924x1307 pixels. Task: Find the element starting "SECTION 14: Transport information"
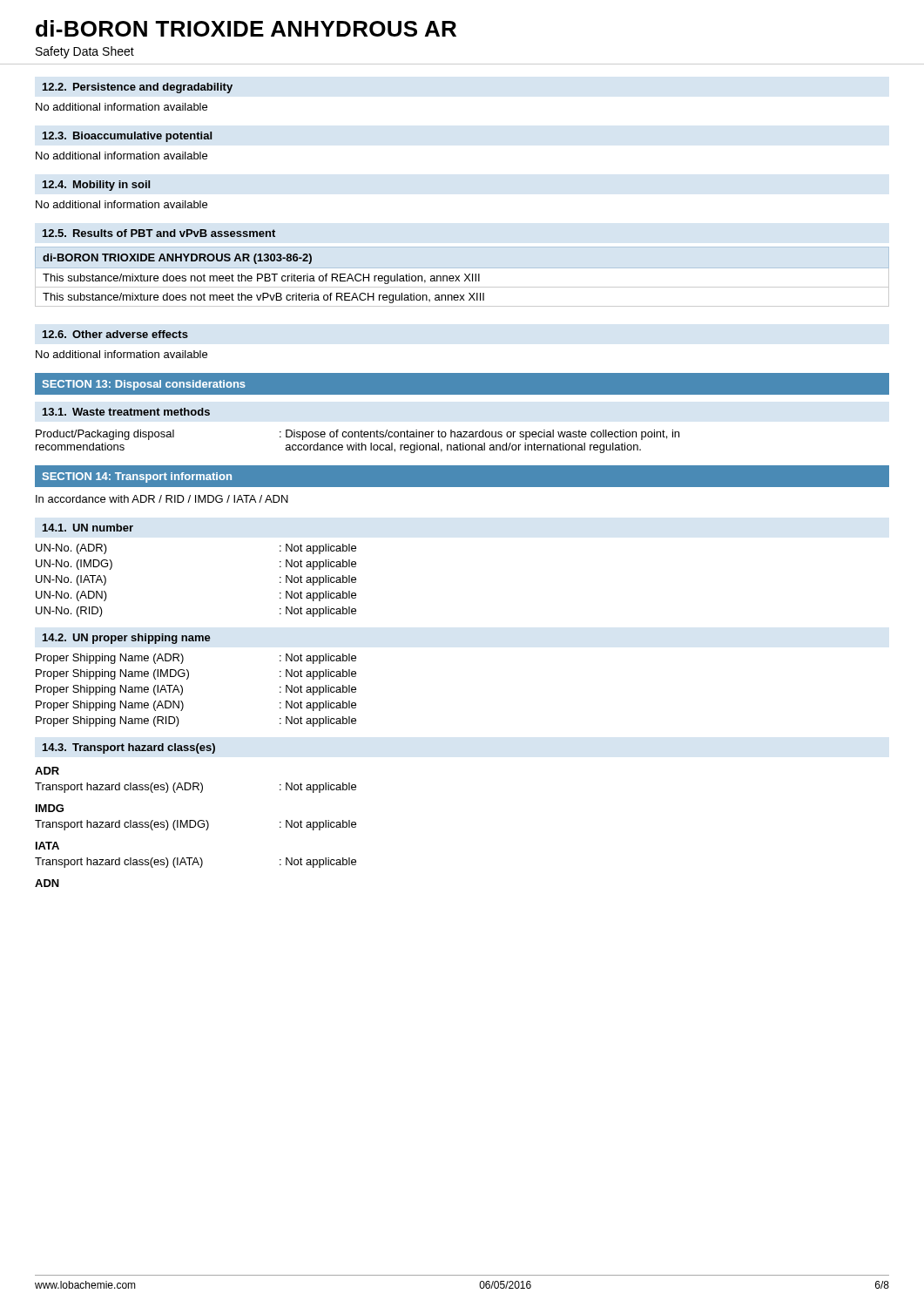tap(137, 476)
